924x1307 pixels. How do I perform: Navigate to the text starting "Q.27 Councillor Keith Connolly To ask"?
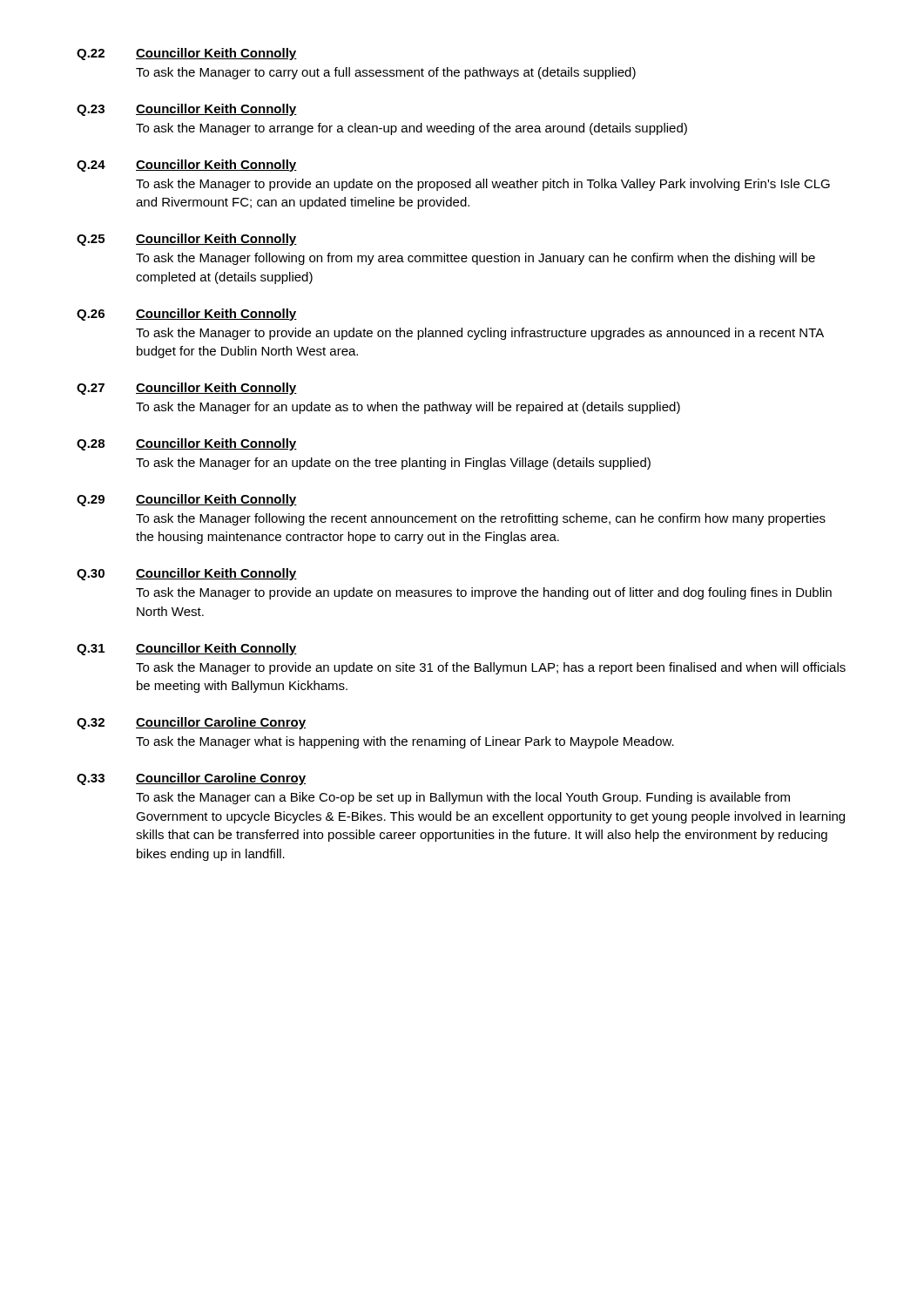click(462, 398)
